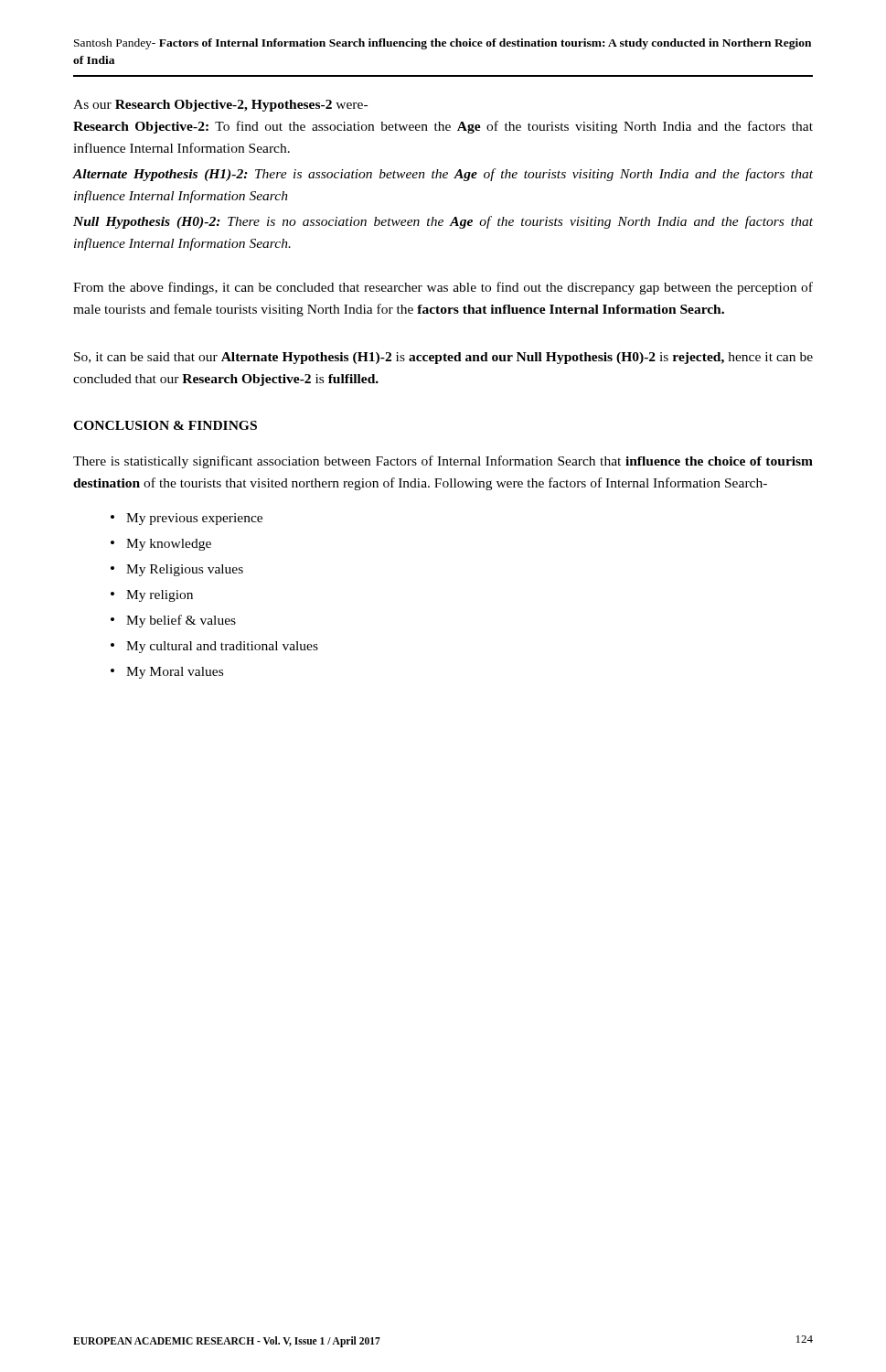Find the element starting "Null Hypothesis (H0)-2: There is no"
The image size is (886, 1372).
(x=443, y=232)
